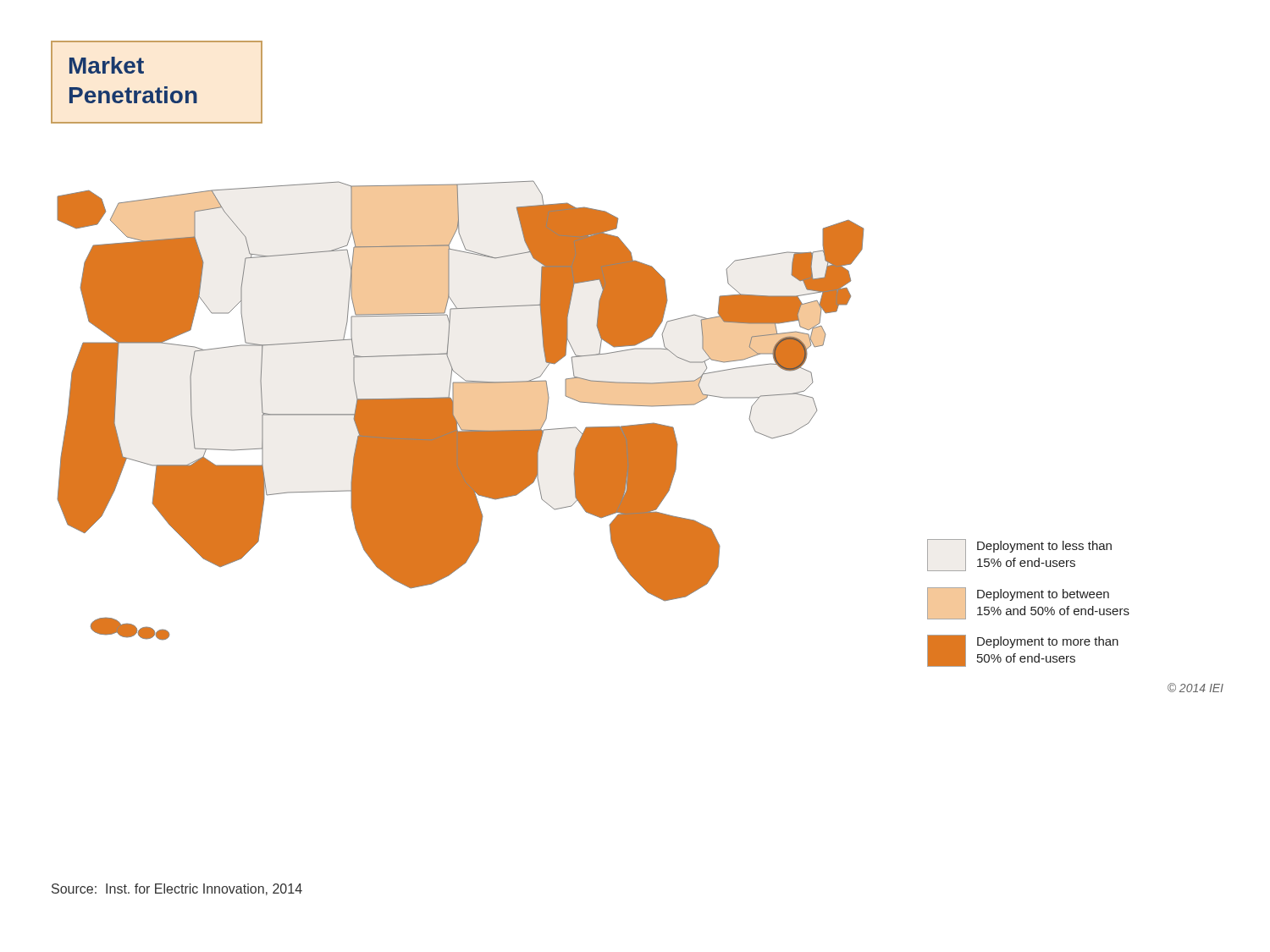The image size is (1270, 952).
Task: Find the map
Action: (x=533, y=448)
